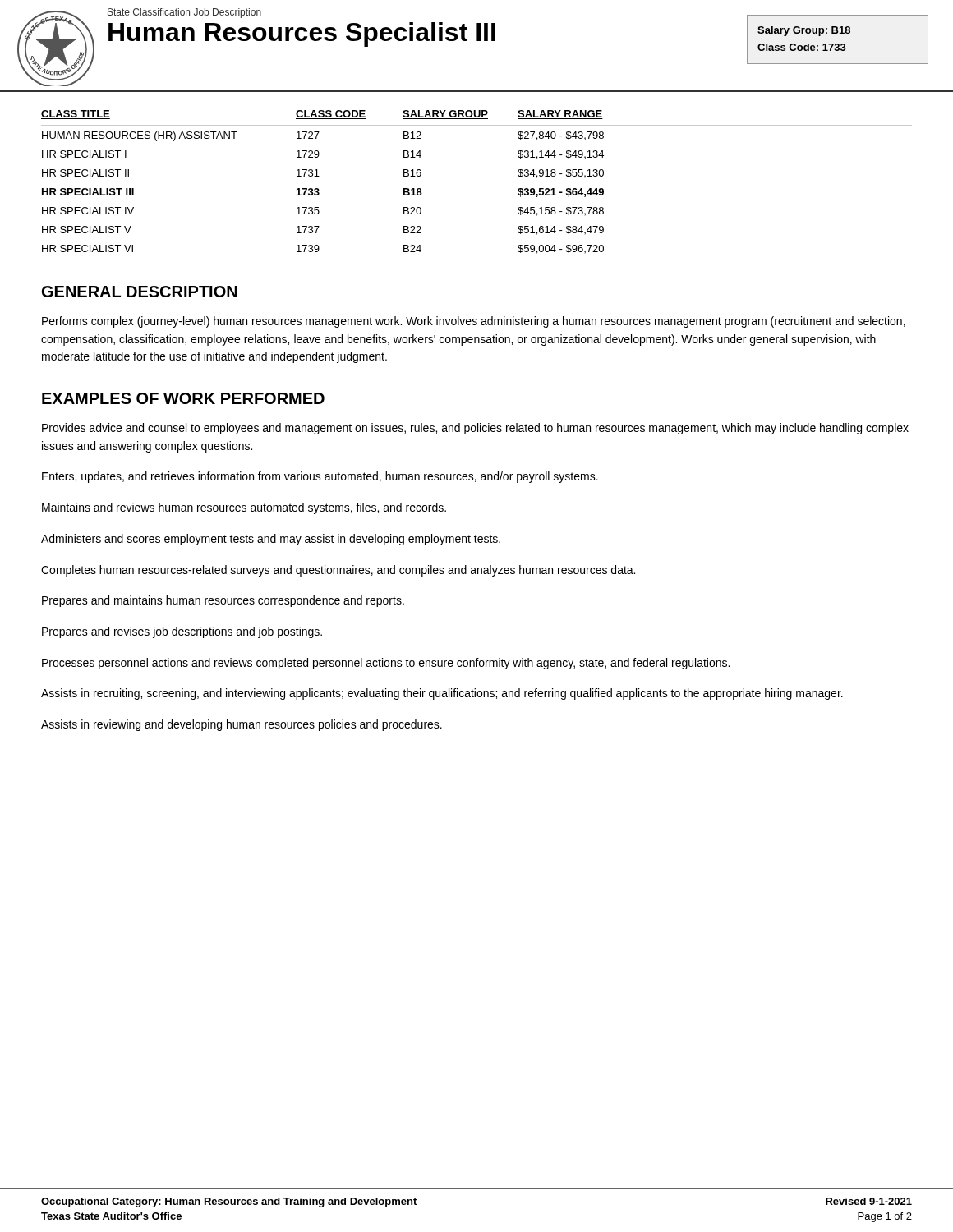Viewport: 953px width, 1232px height.
Task: Click on the text block that says "Enters, updates, and retrieves"
Action: [320, 477]
